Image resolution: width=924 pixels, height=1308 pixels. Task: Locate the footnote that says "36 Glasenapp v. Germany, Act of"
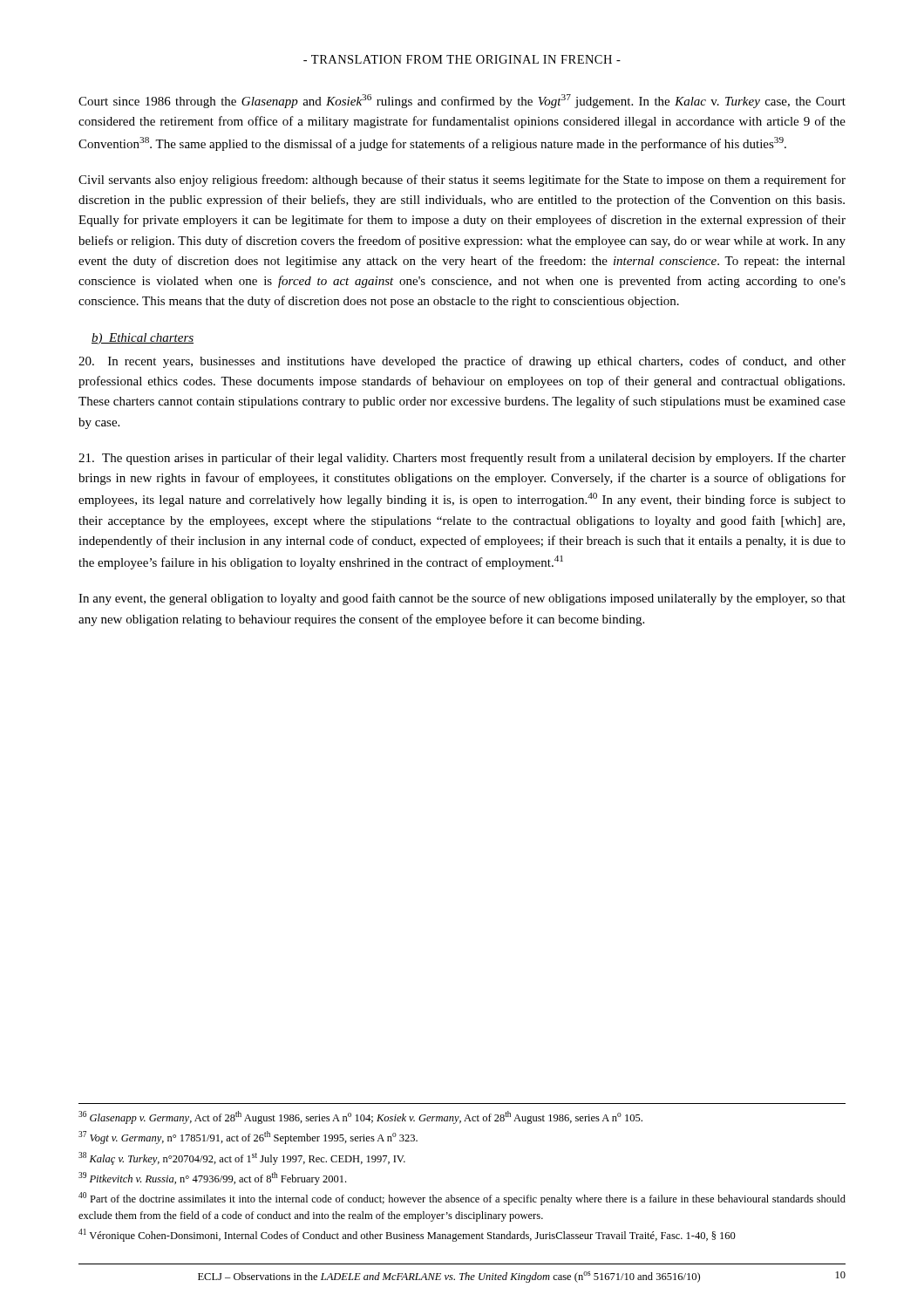point(361,1117)
